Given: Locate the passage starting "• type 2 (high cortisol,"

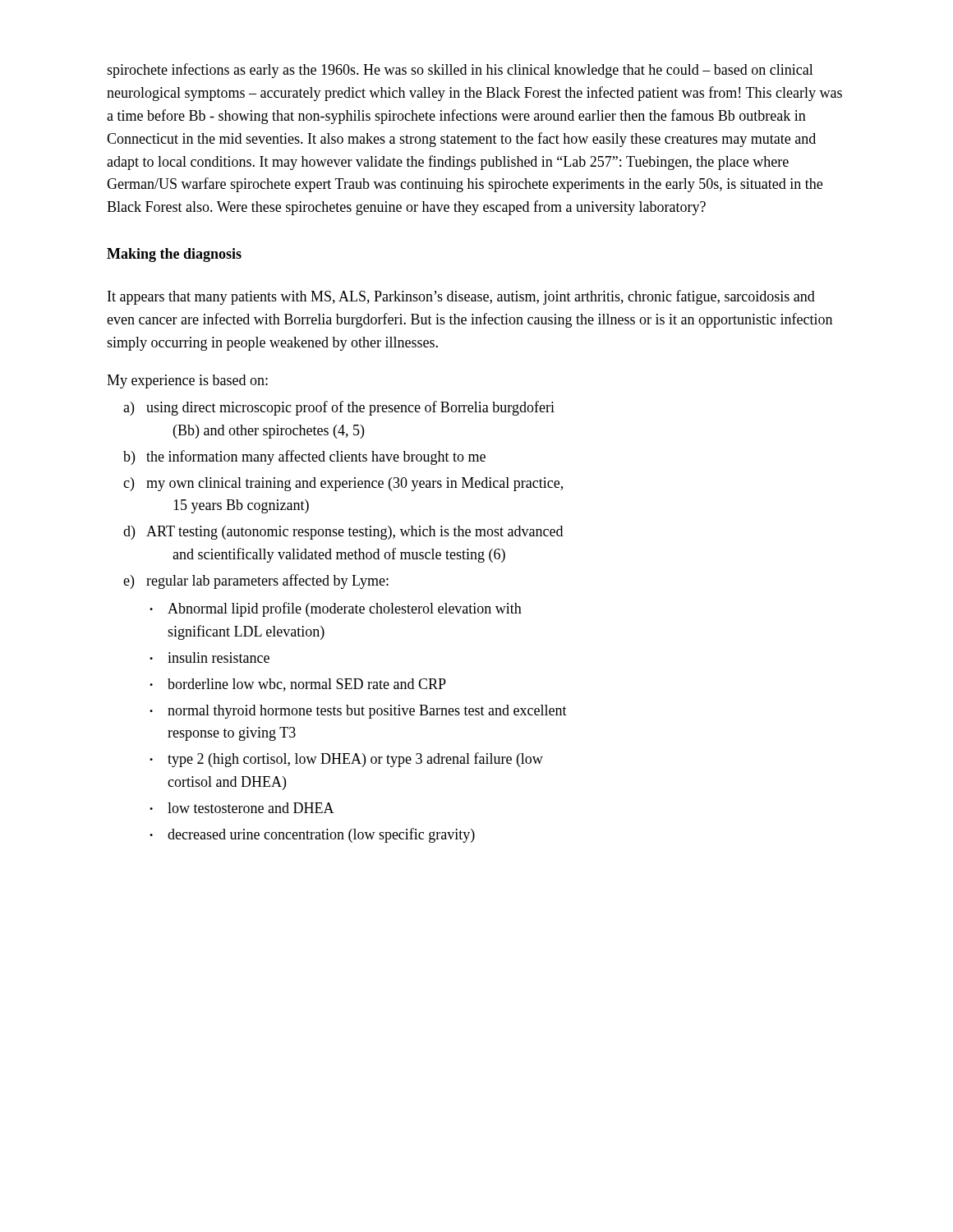Looking at the screenshot, I should click(498, 771).
